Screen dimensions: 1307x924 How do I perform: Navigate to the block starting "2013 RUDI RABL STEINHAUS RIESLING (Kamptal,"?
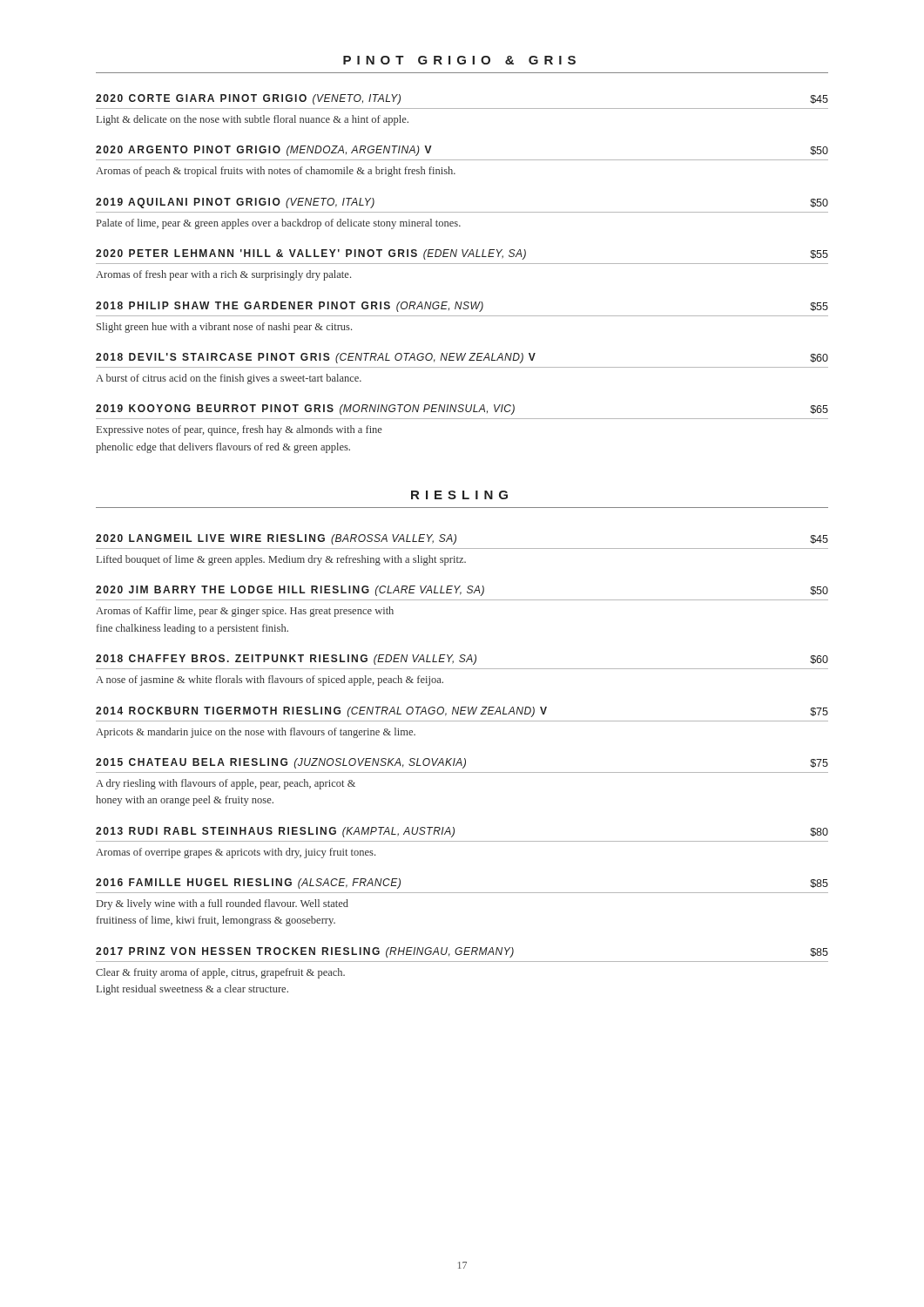(462, 843)
